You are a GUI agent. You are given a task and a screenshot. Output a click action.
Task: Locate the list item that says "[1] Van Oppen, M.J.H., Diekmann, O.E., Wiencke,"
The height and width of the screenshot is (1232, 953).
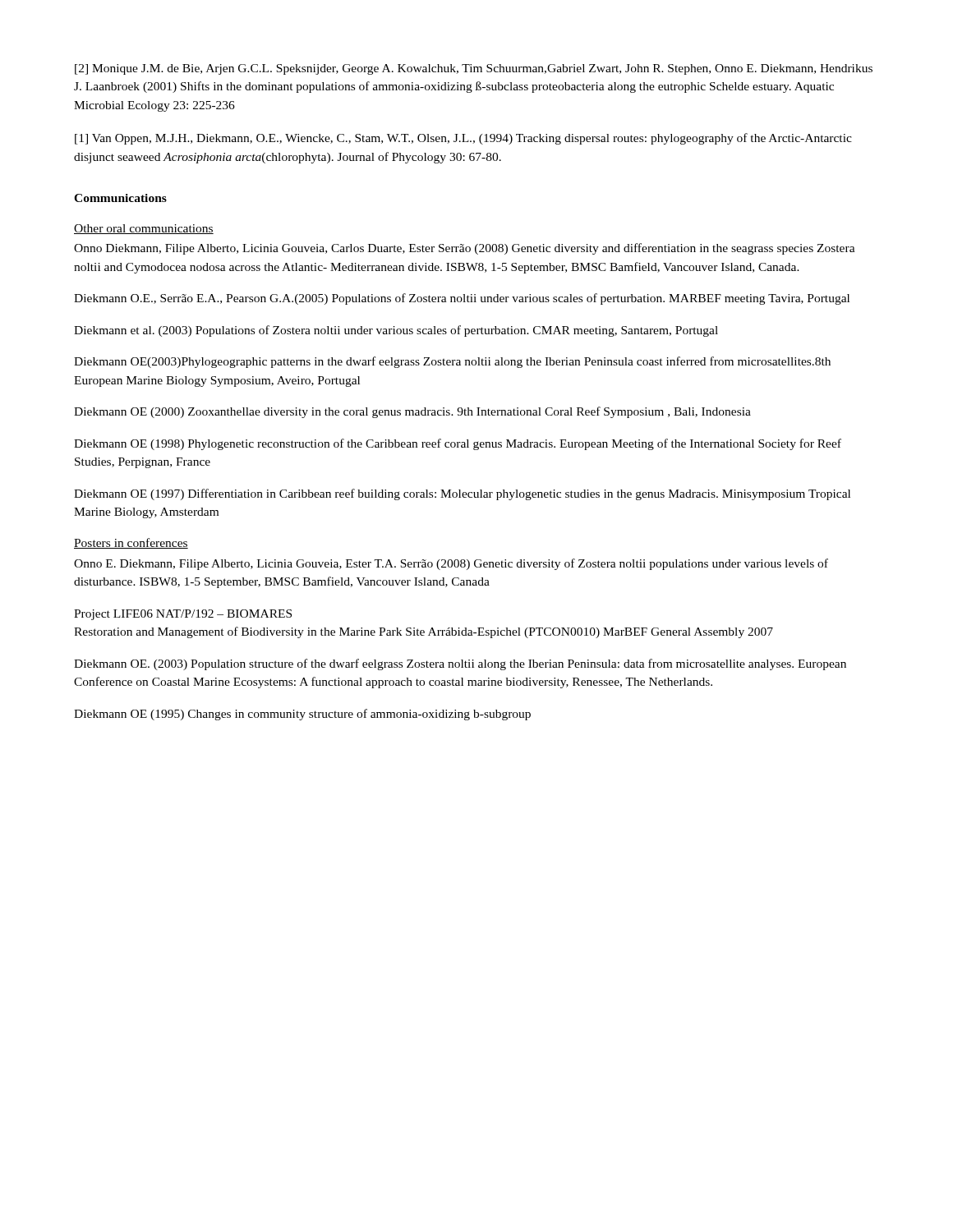point(463,147)
